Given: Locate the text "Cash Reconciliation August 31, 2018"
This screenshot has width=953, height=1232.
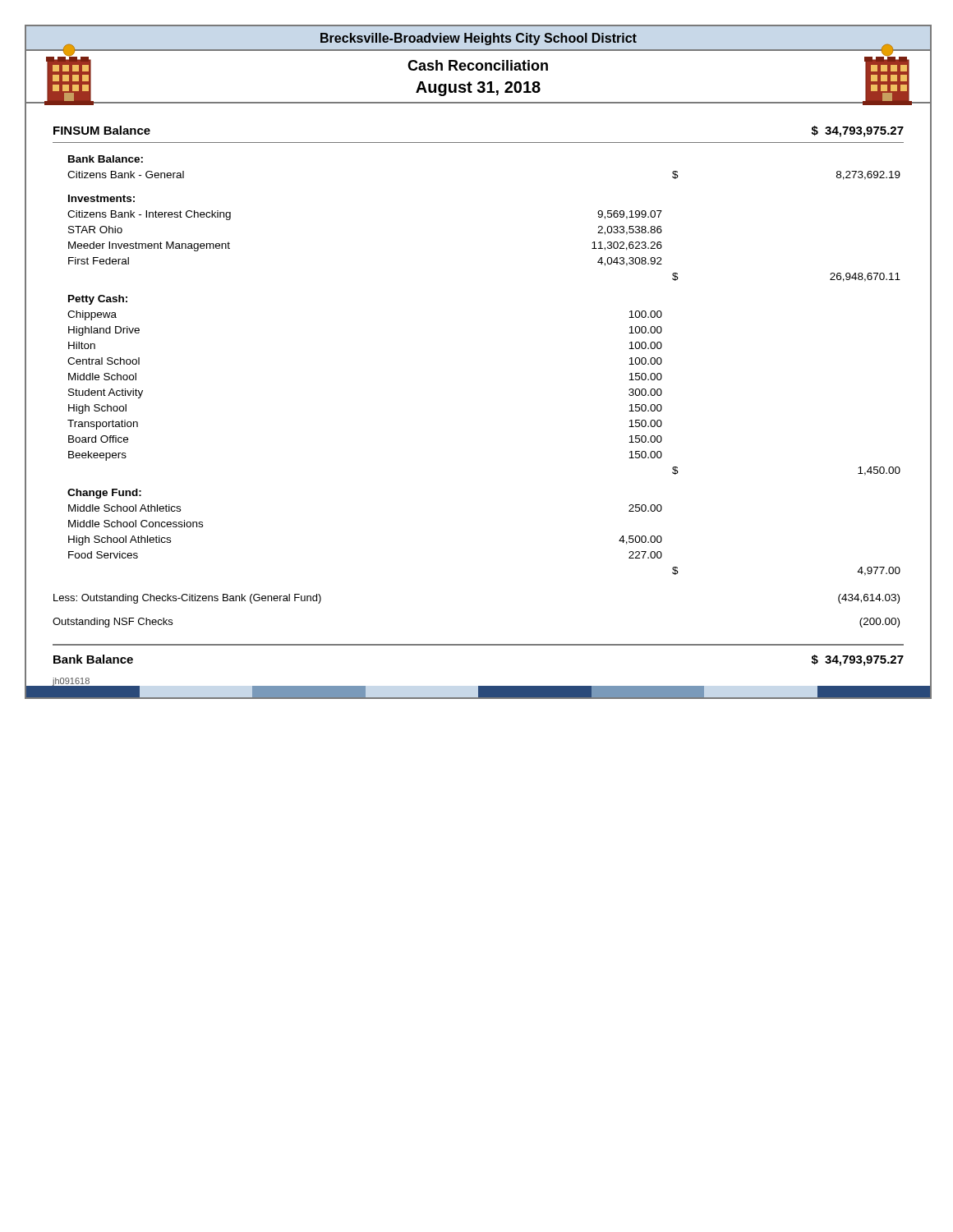Looking at the screenshot, I should coord(478,77).
